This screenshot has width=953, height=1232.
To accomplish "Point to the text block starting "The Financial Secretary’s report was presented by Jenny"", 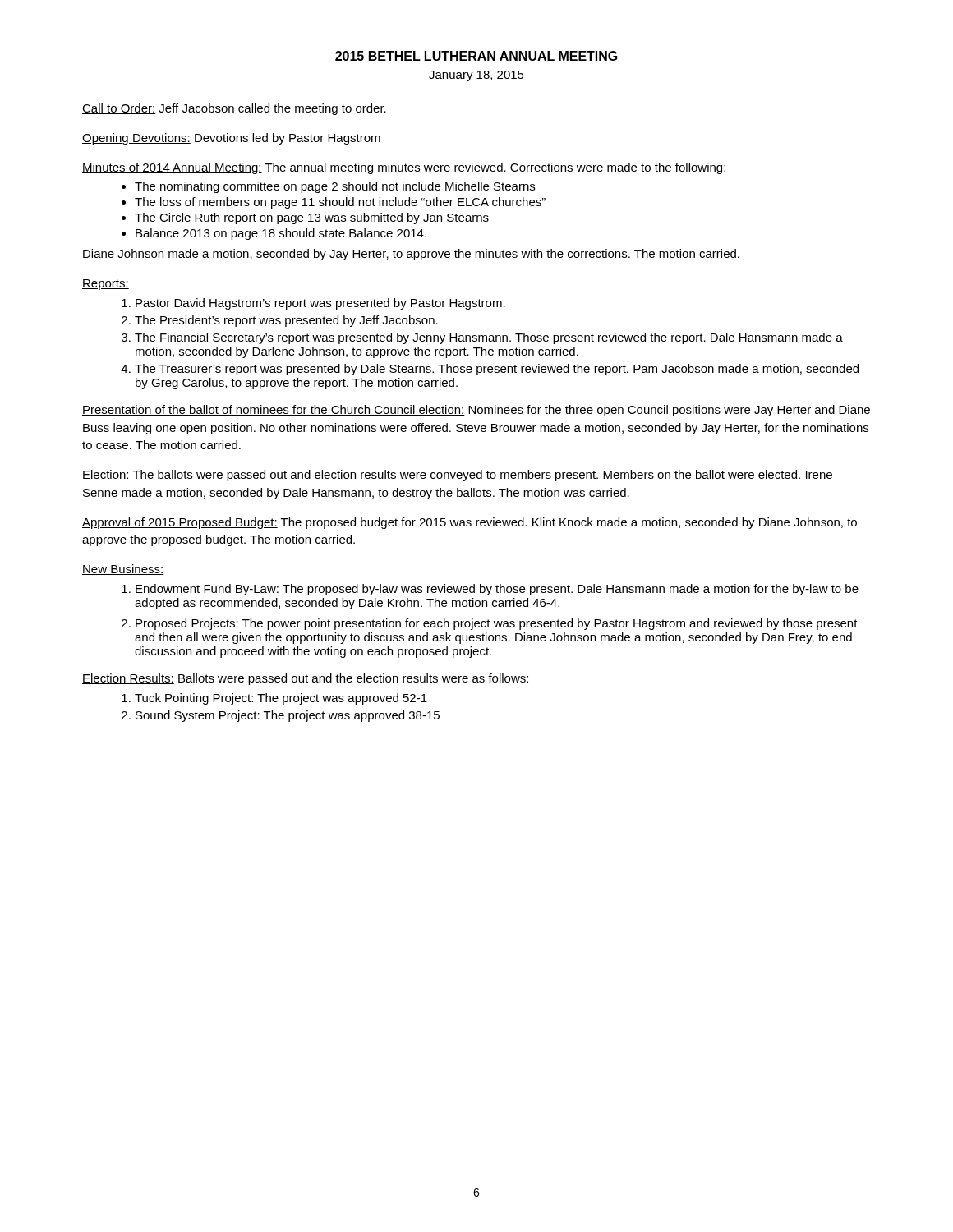I will click(489, 344).
